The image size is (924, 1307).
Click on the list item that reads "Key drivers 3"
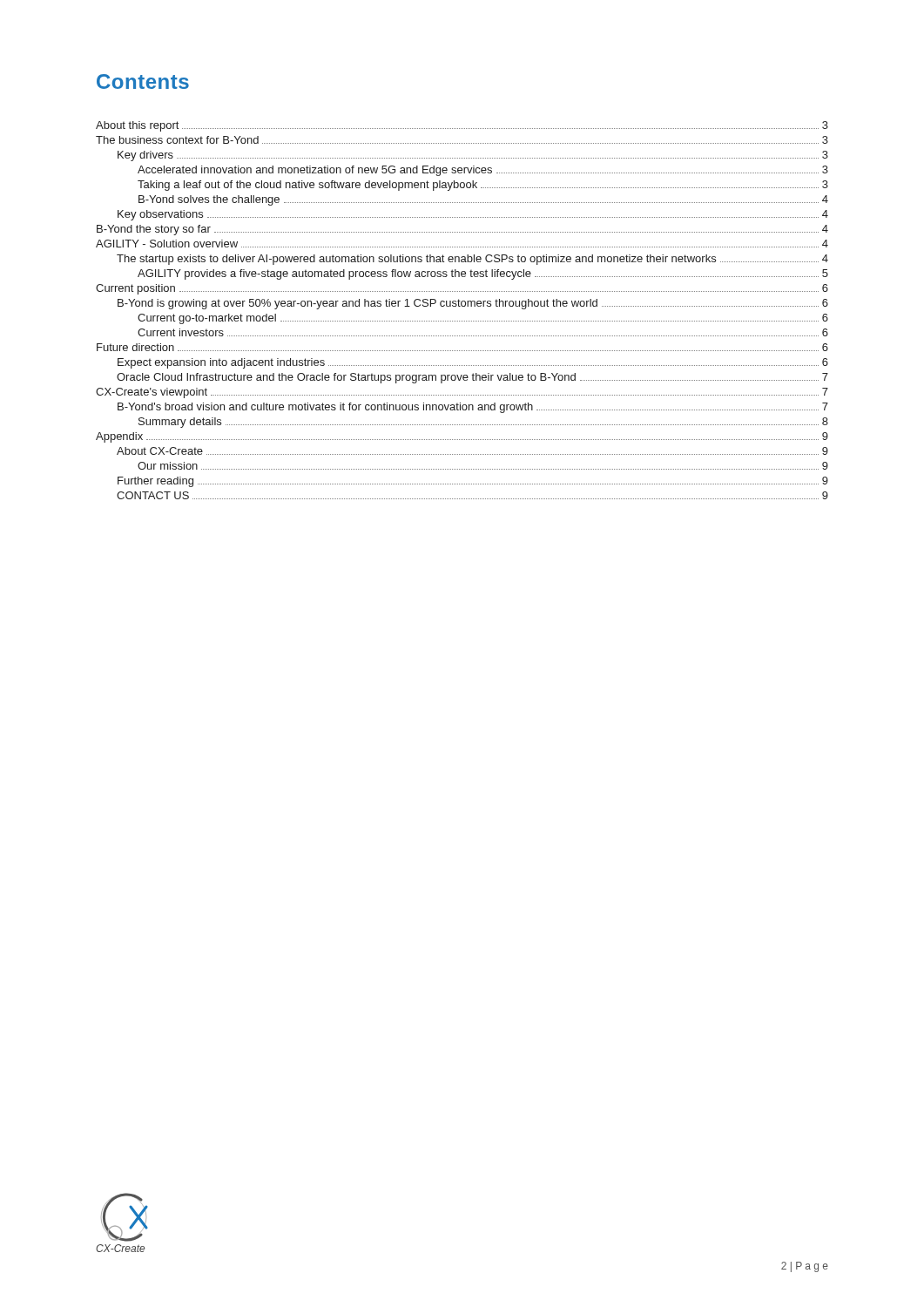pyautogui.click(x=472, y=155)
